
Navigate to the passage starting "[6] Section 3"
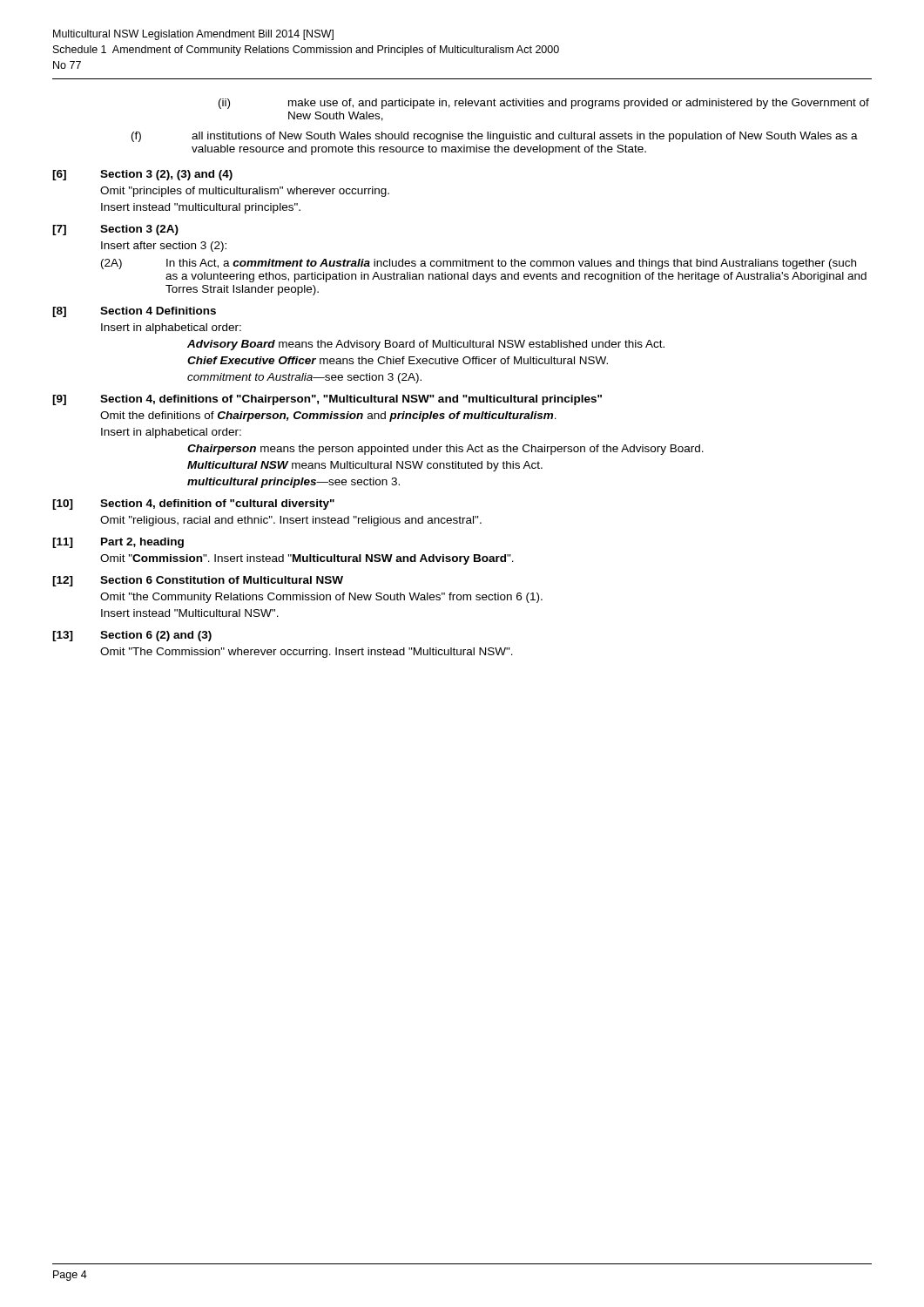pos(143,174)
